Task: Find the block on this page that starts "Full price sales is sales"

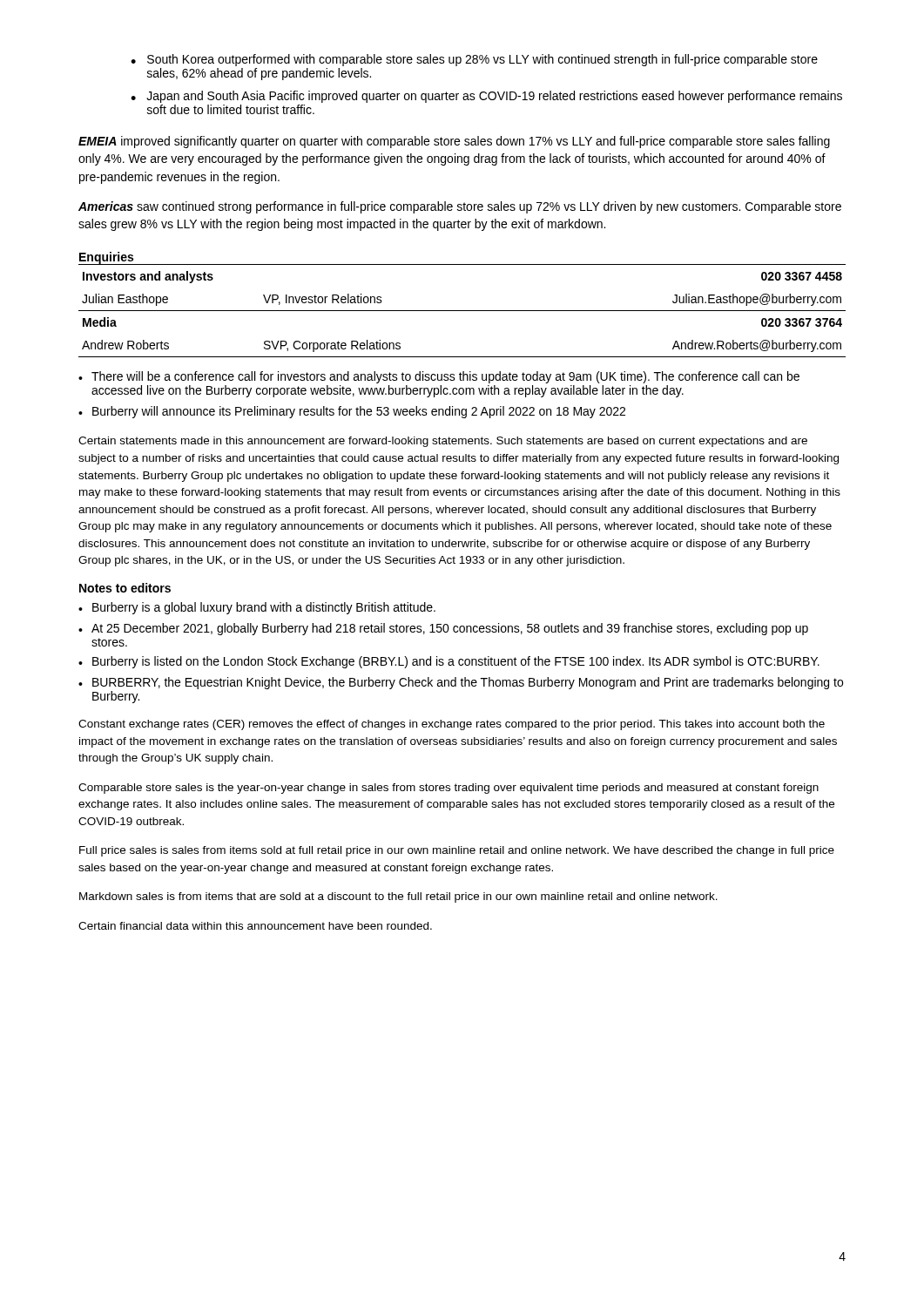Action: coord(456,859)
